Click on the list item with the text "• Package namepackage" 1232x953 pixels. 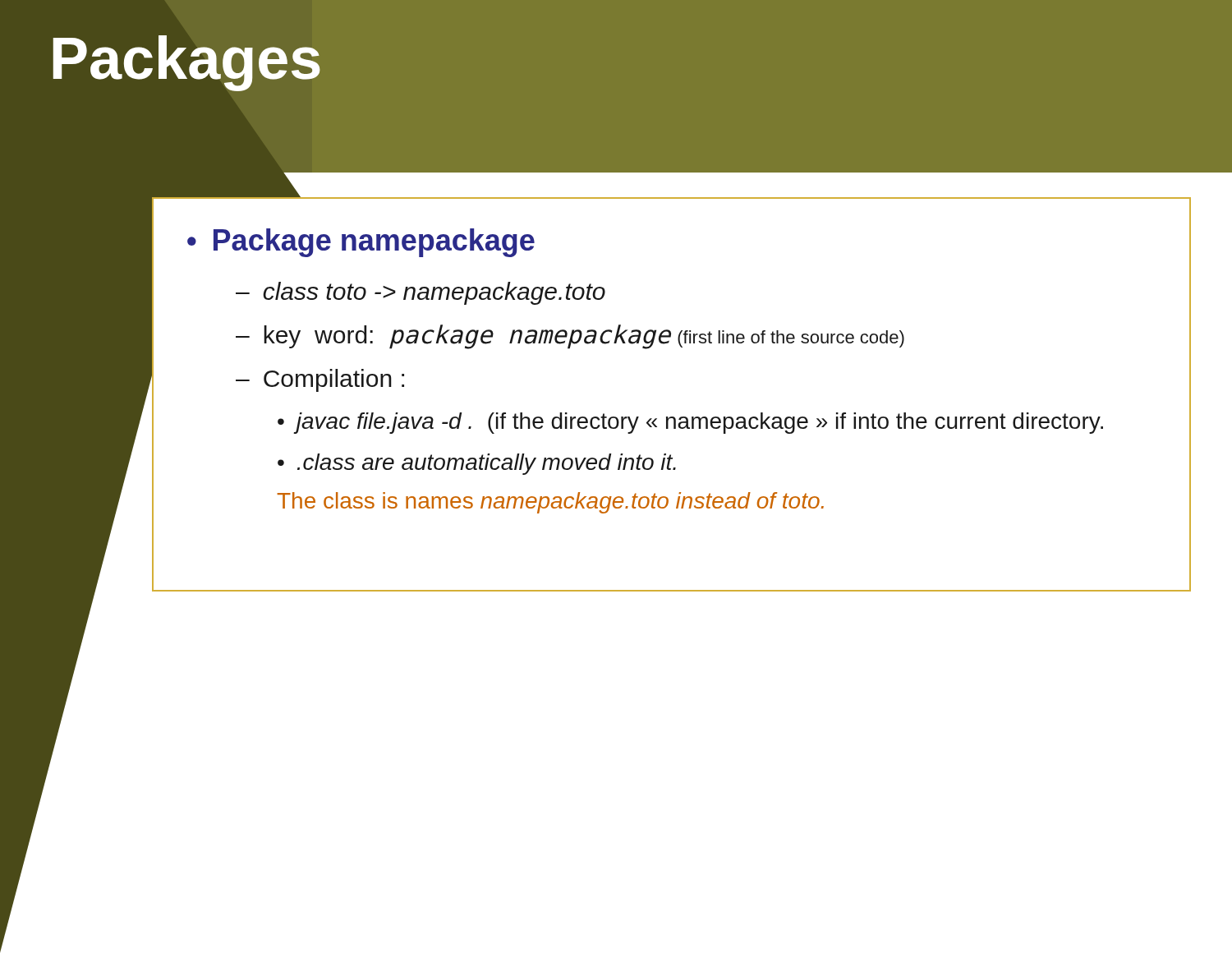[361, 241]
